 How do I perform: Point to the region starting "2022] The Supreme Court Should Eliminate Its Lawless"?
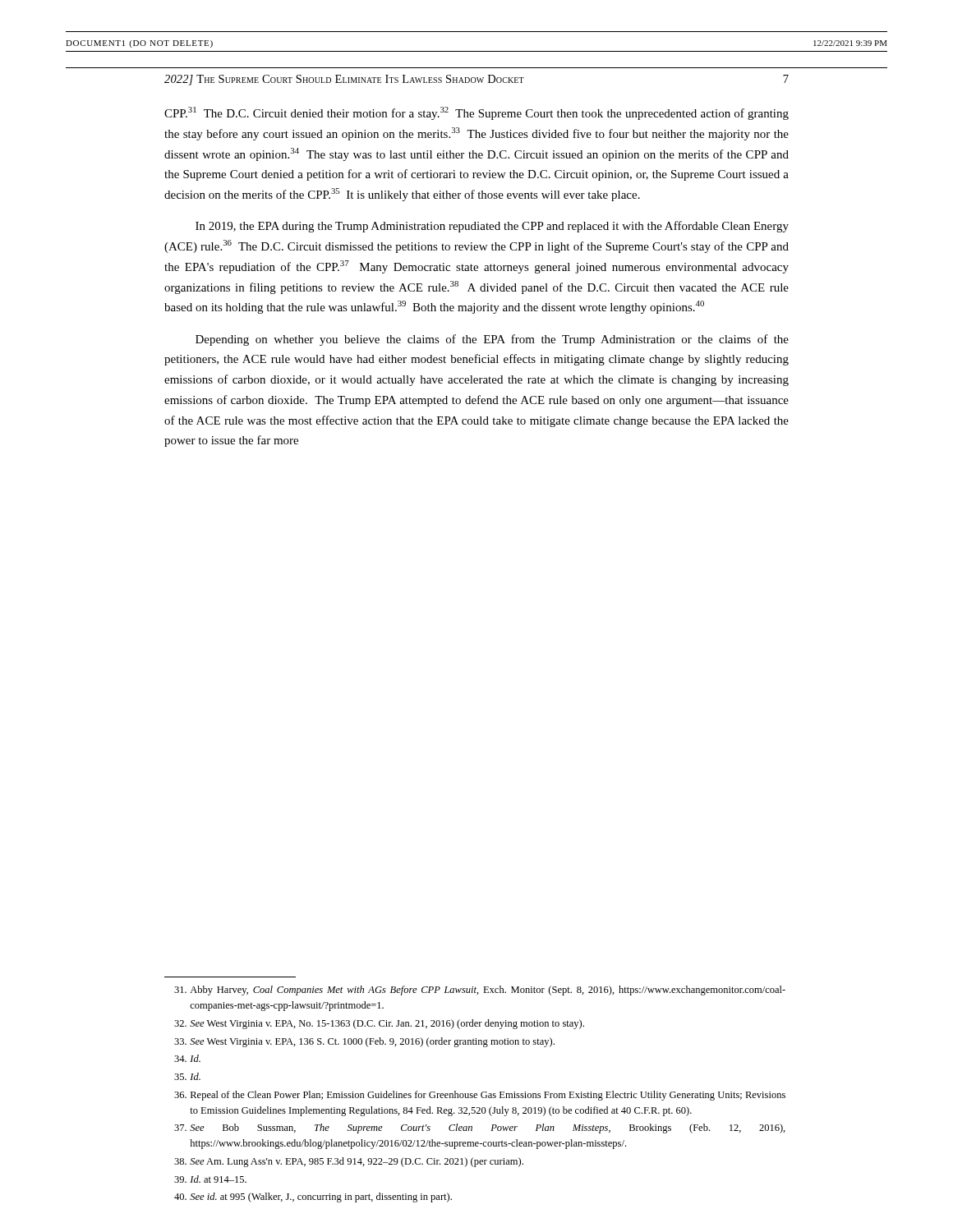tap(476, 79)
